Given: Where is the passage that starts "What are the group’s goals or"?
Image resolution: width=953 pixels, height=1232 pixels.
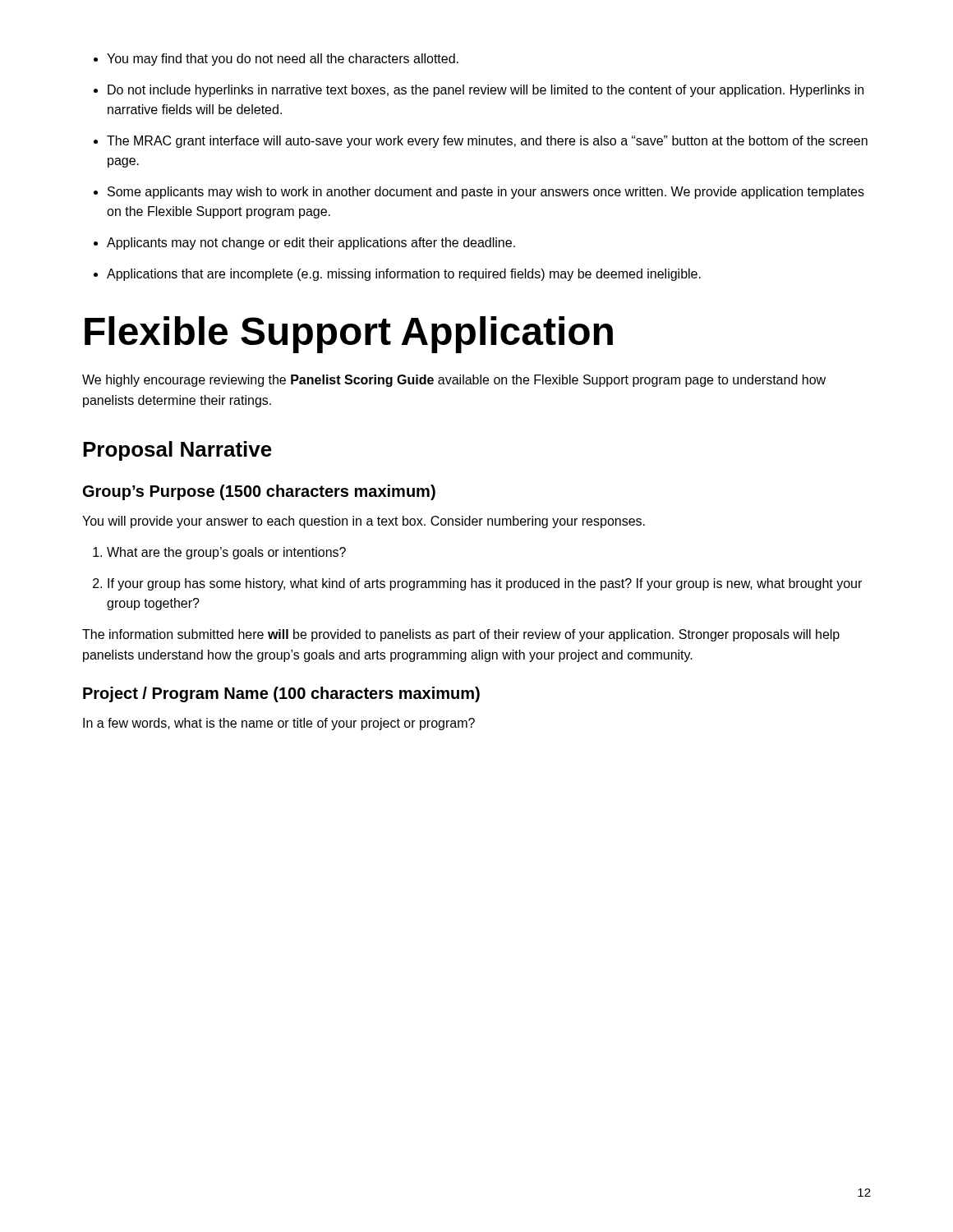Looking at the screenshot, I should [226, 553].
